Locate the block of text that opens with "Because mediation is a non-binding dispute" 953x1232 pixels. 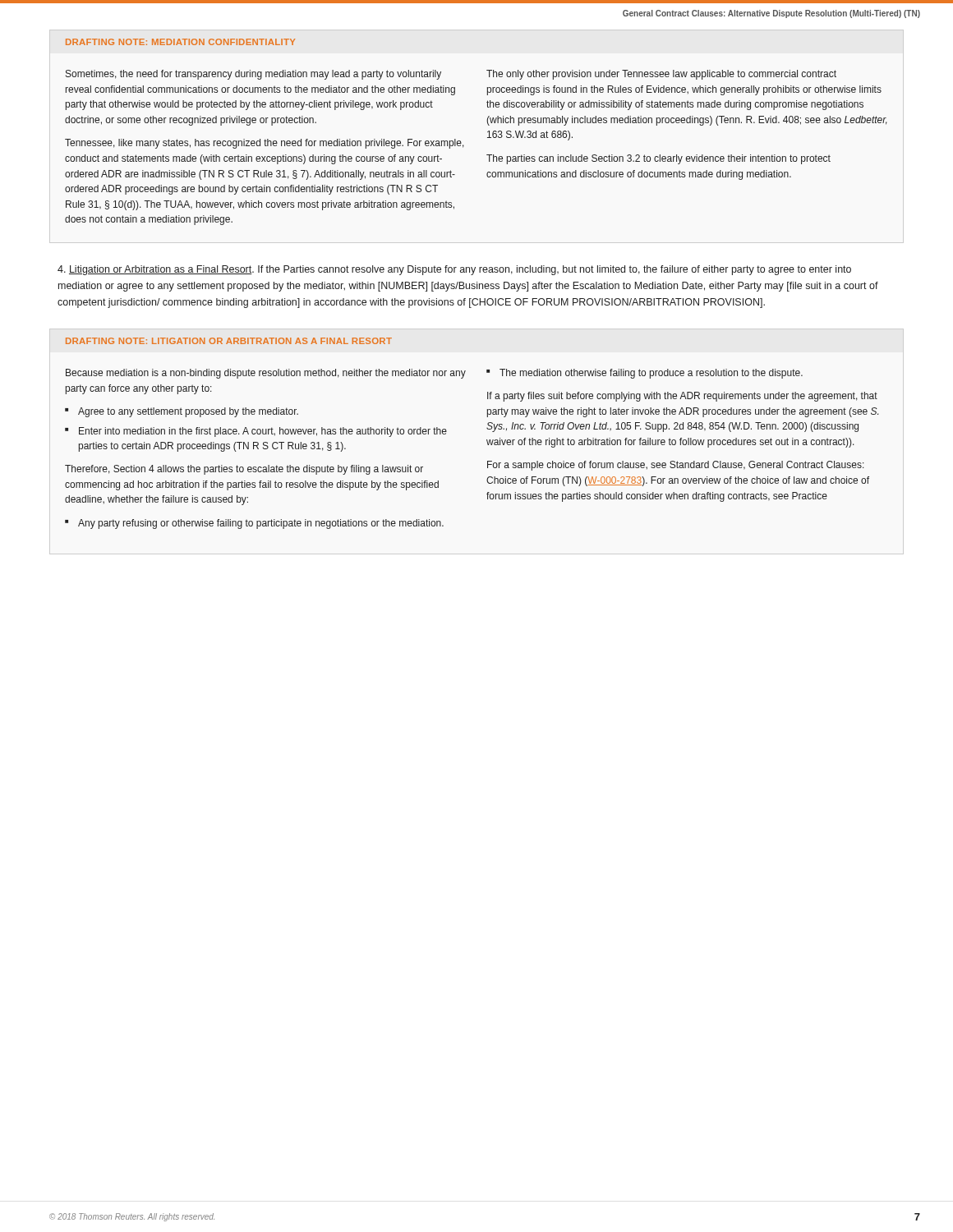click(x=265, y=381)
